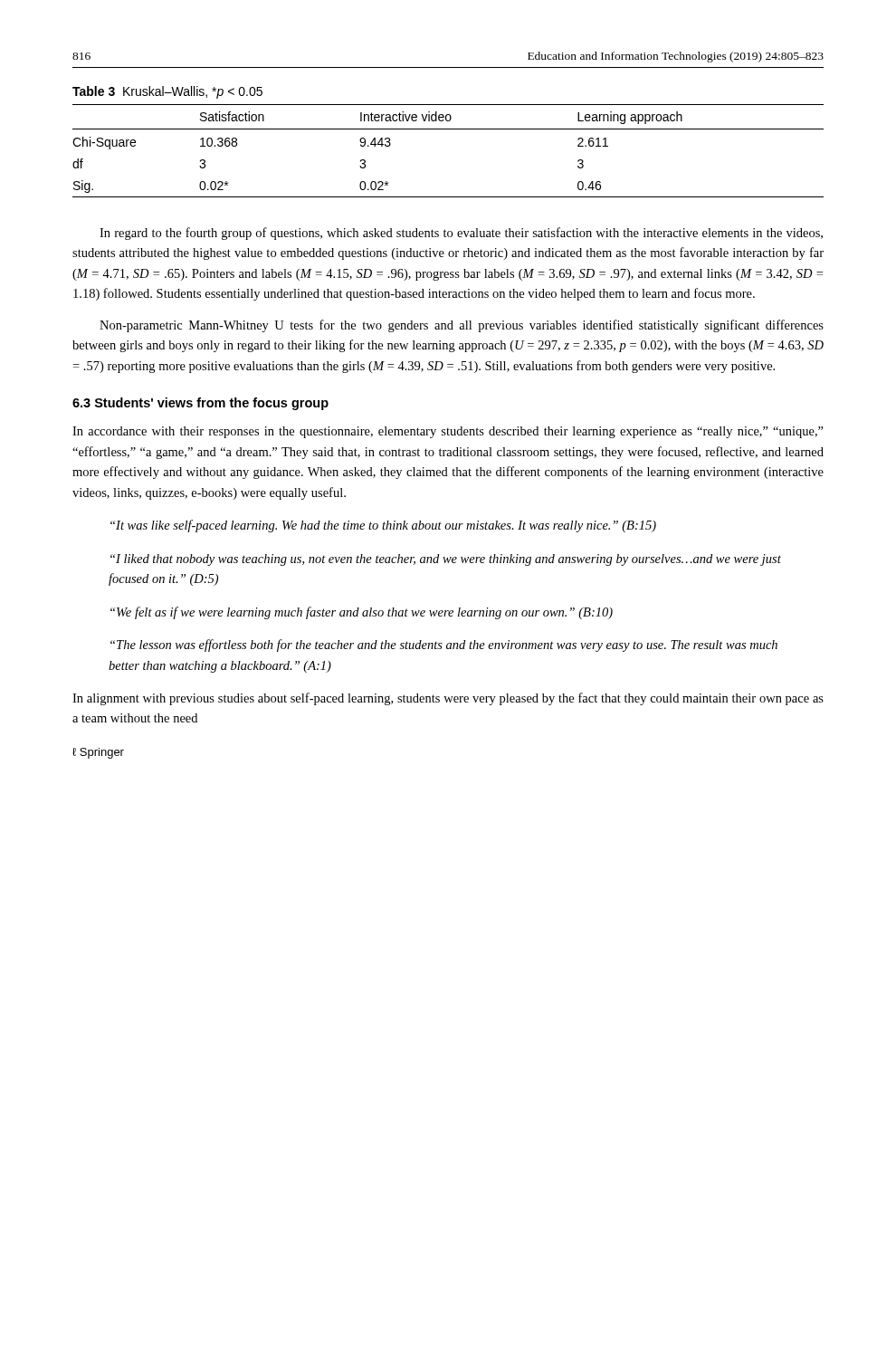
Task: Locate the block starting "6.3 Students' views from the"
Action: 200,403
